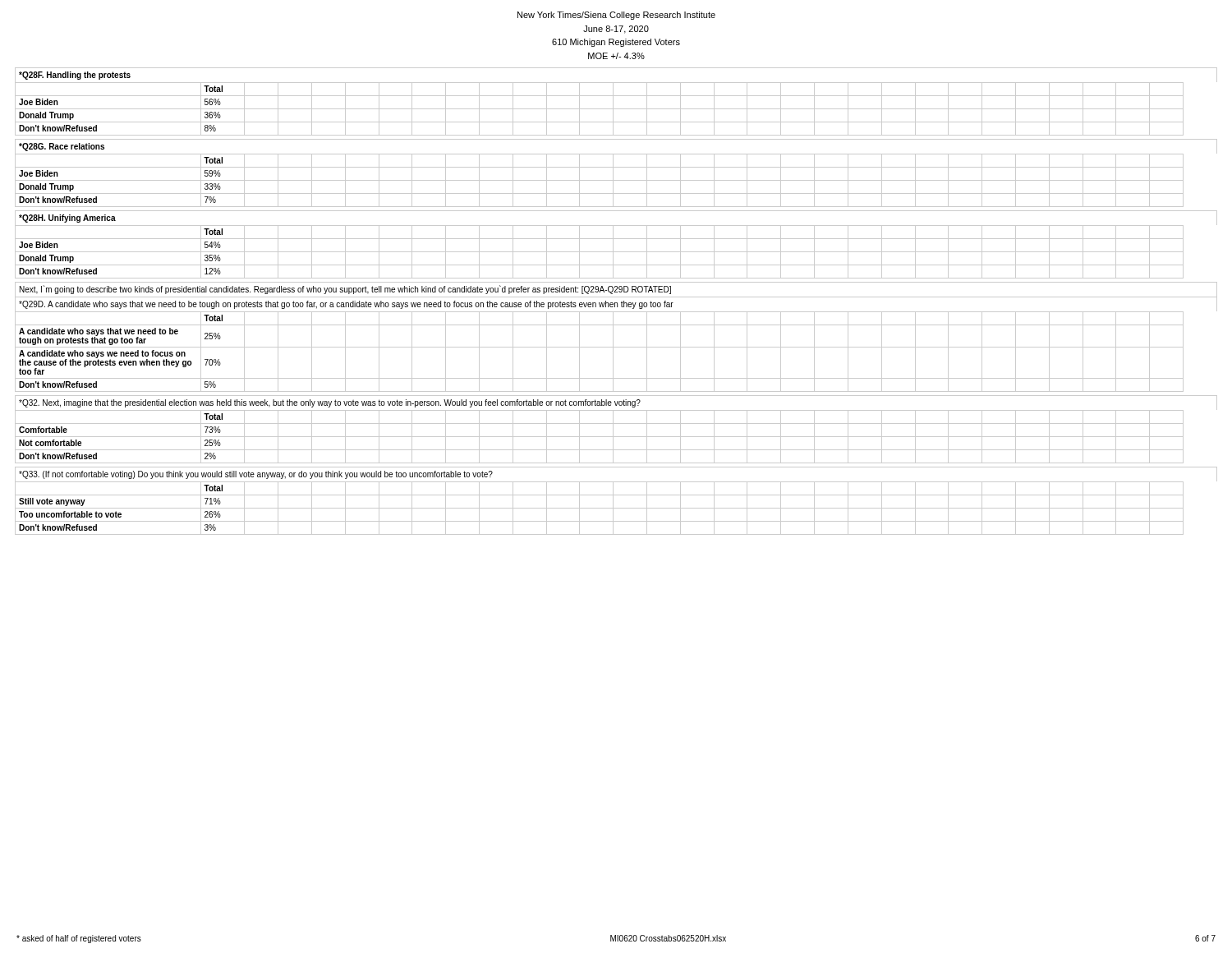Navigate to the passage starting "Q29D. A candidate who says that we need"
The width and height of the screenshot is (1232, 953).
point(346,304)
